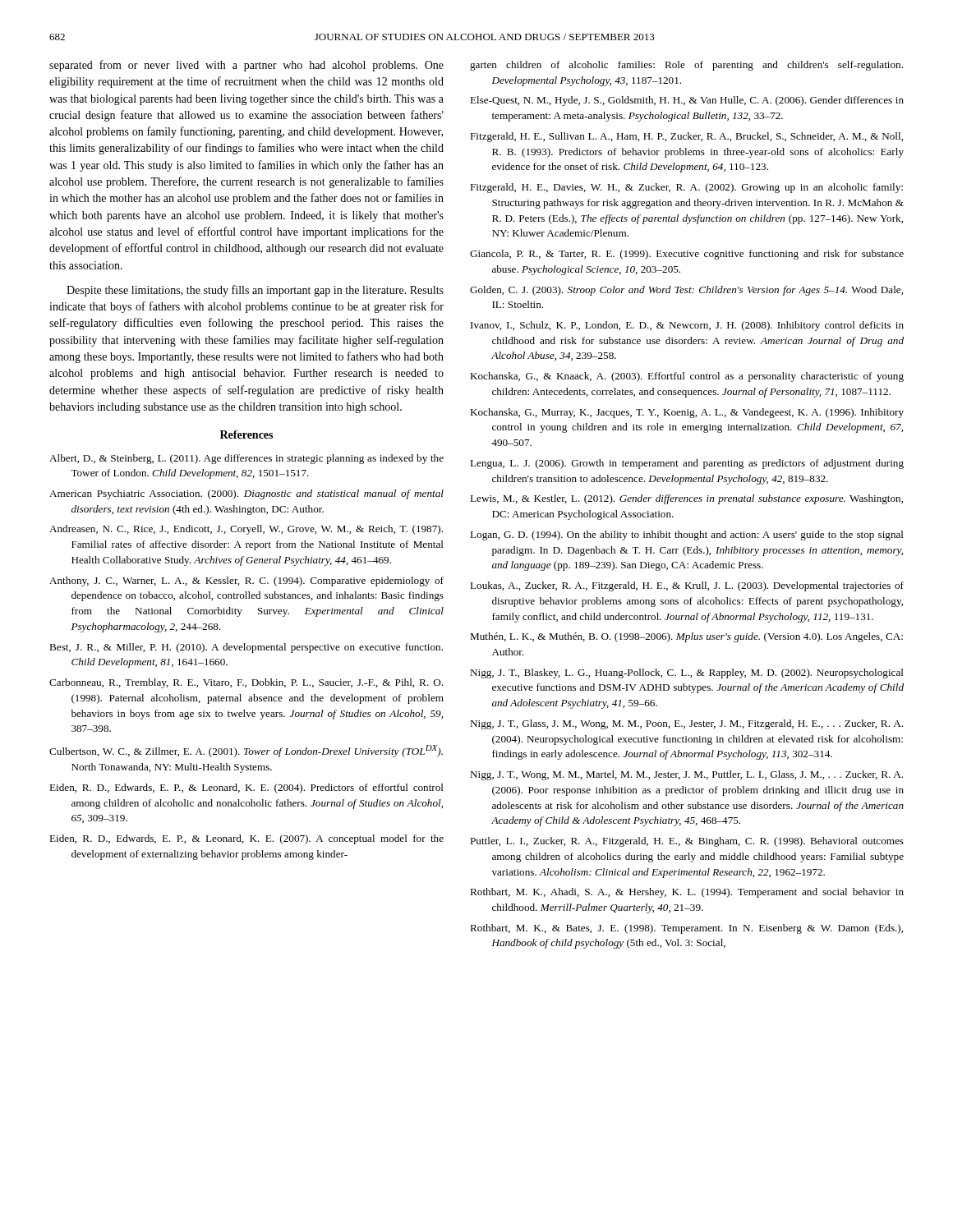The width and height of the screenshot is (953, 1232).
Task: Point to the block beginning "Albert, D., & Steinberg, L. (2011). Age differences"
Action: click(x=246, y=465)
